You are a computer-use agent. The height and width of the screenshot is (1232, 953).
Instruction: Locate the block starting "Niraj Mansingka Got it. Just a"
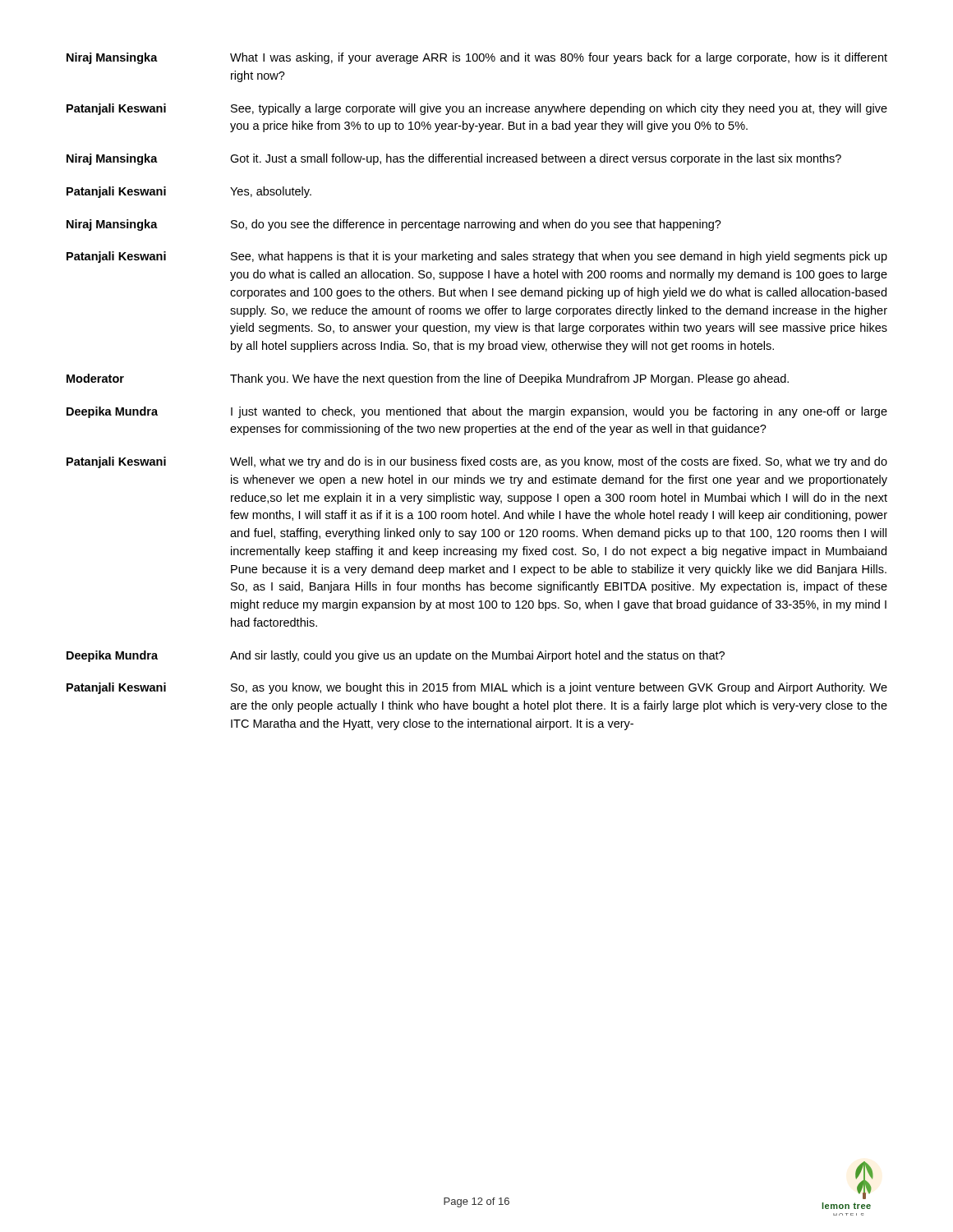coord(476,159)
